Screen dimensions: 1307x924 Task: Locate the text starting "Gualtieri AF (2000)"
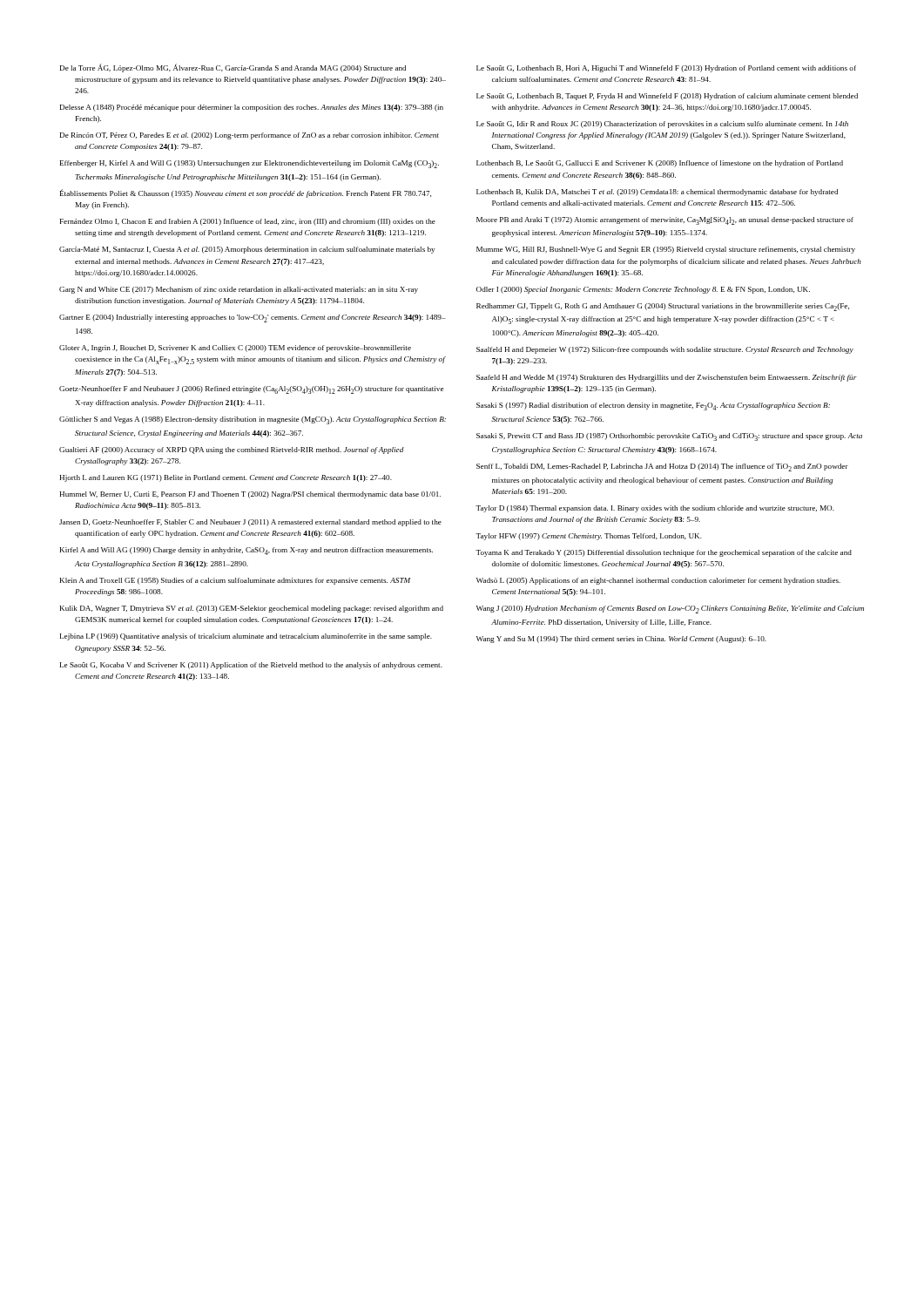click(231, 455)
